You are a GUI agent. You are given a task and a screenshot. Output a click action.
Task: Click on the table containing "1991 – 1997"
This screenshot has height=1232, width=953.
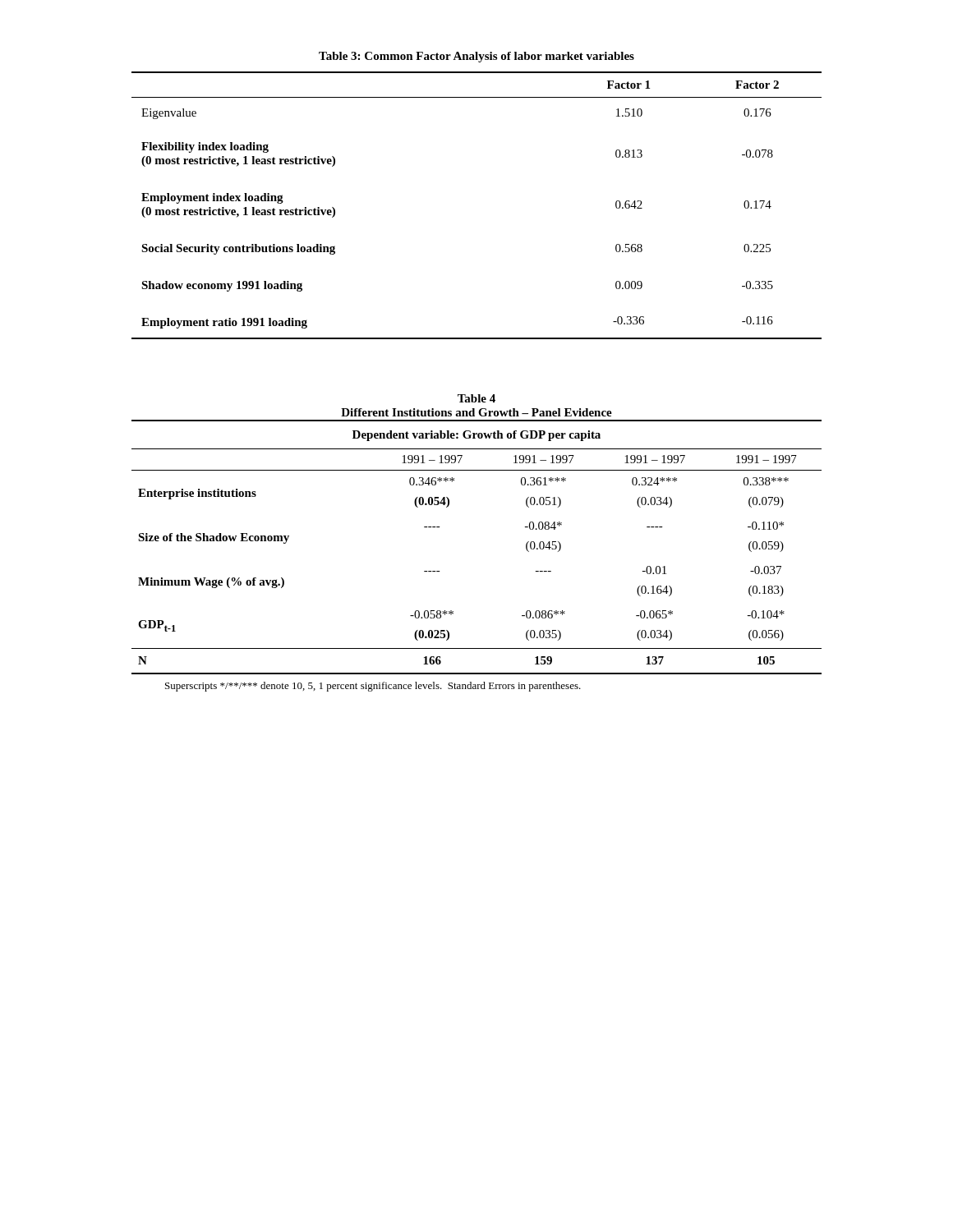[476, 547]
